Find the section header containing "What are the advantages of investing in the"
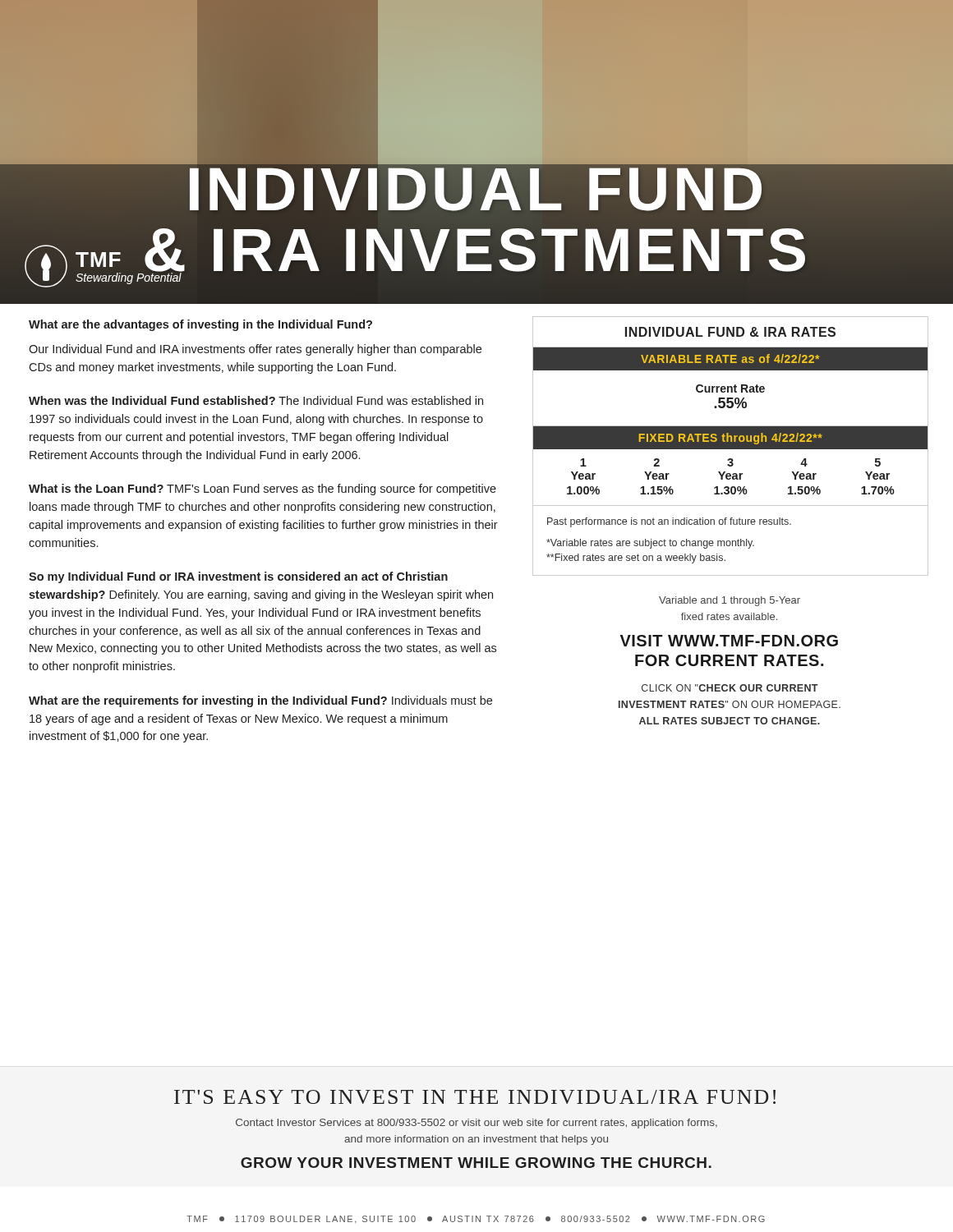Screen dimensions: 1232x953 [267, 325]
